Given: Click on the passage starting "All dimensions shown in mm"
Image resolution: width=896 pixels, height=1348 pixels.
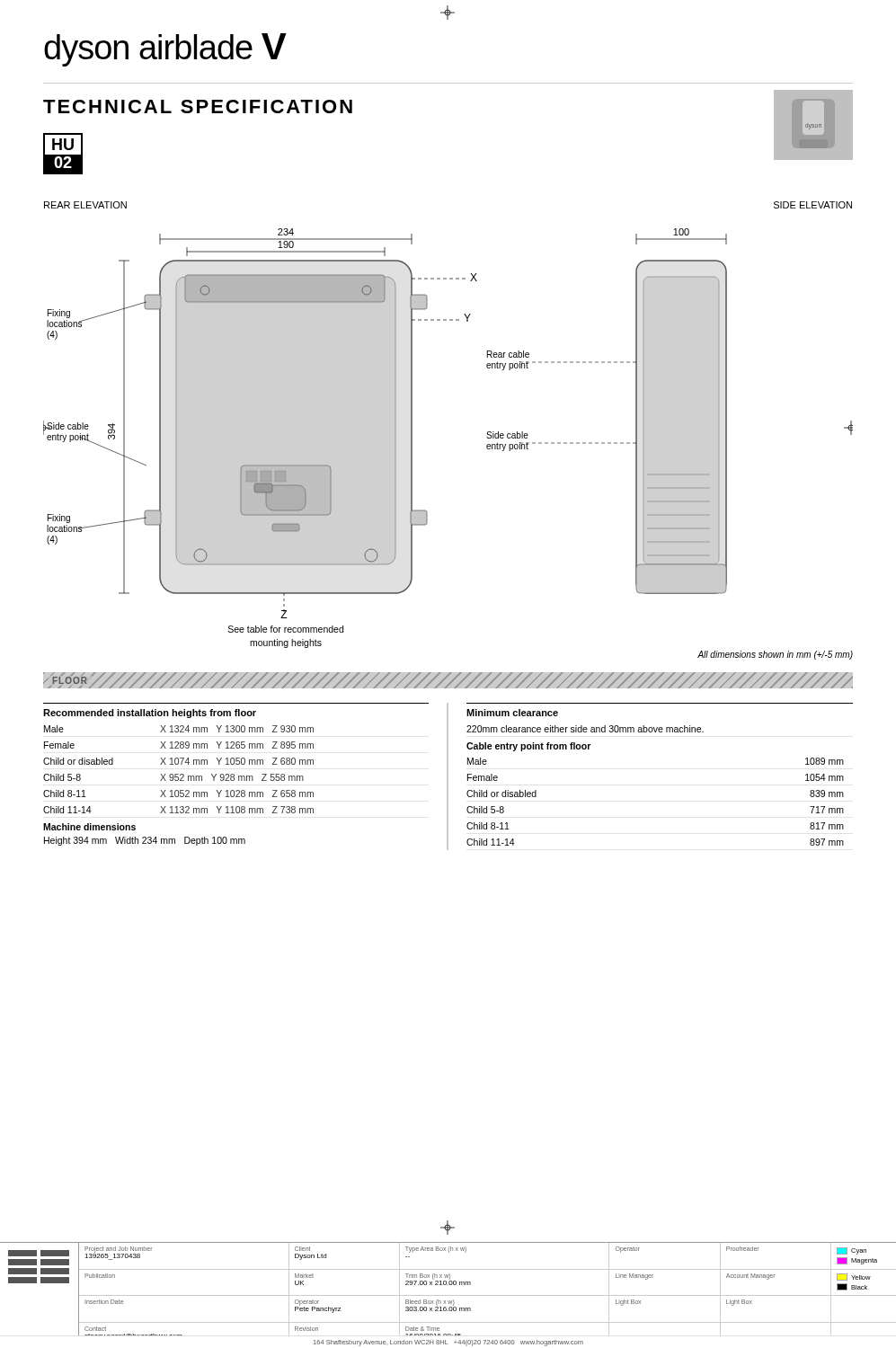Looking at the screenshot, I should 775,655.
